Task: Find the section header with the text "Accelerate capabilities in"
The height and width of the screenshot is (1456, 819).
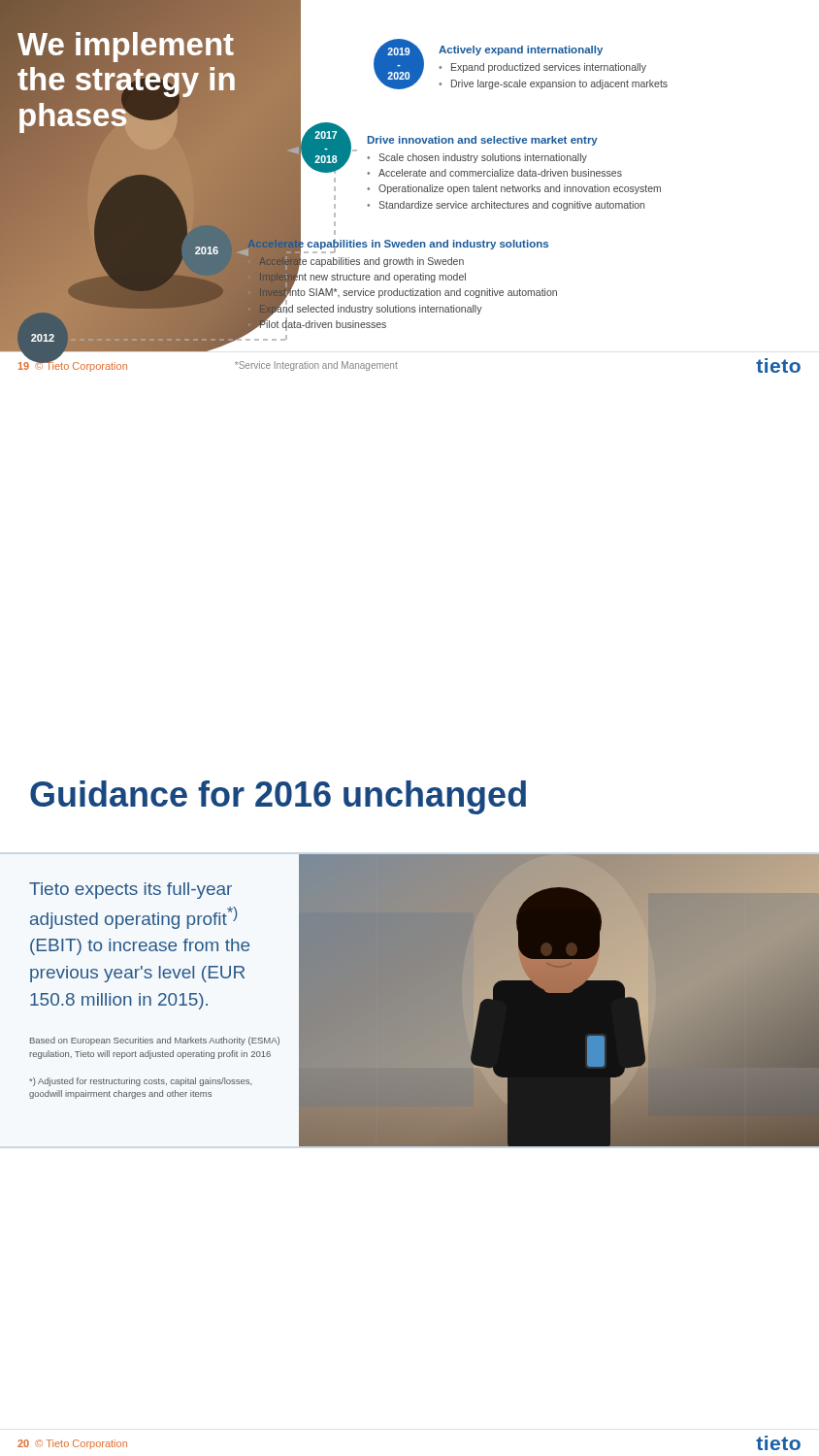Action: (x=398, y=244)
